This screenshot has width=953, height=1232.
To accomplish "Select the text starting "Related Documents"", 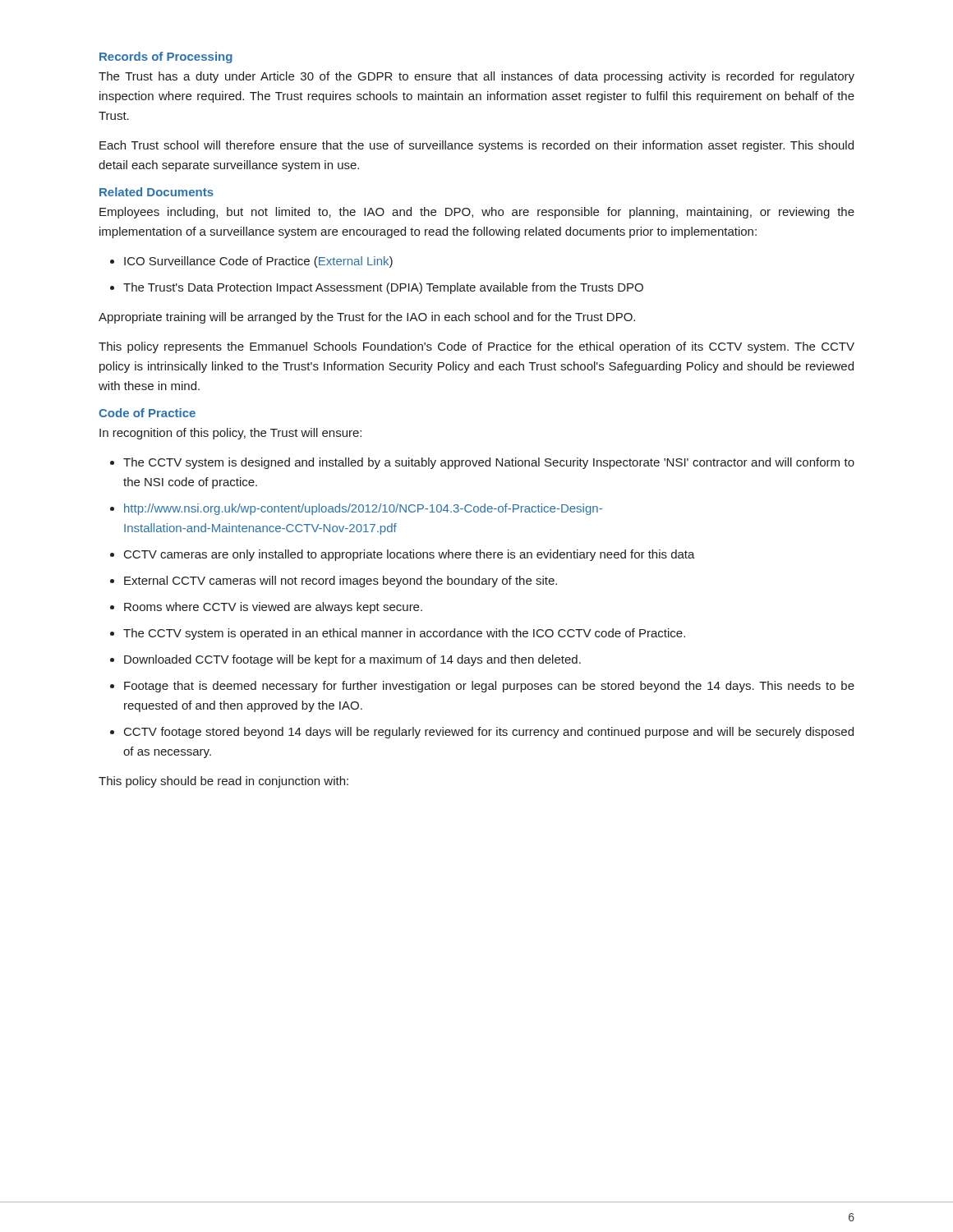I will click(x=156, y=192).
